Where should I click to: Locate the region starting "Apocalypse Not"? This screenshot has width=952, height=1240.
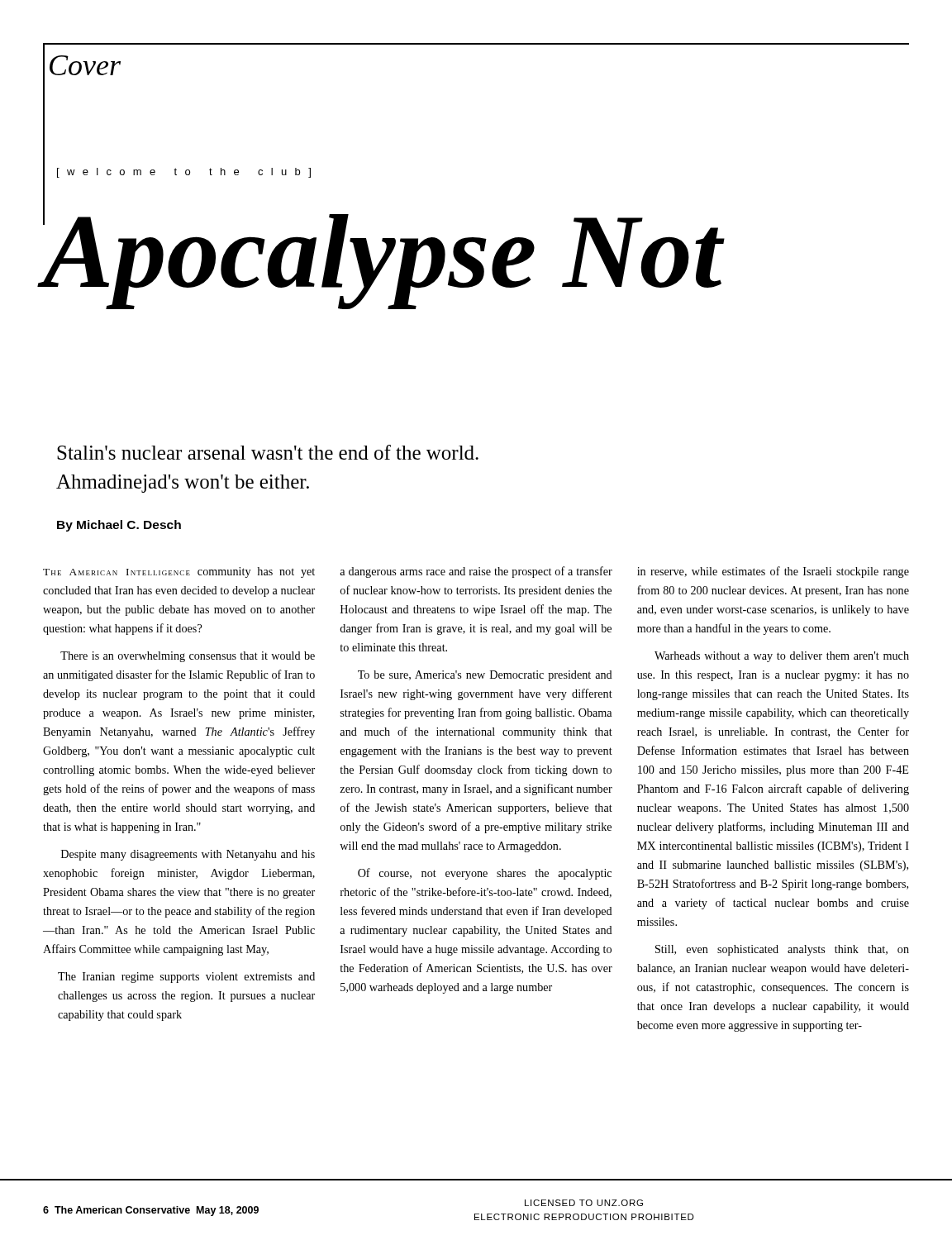coord(382,251)
